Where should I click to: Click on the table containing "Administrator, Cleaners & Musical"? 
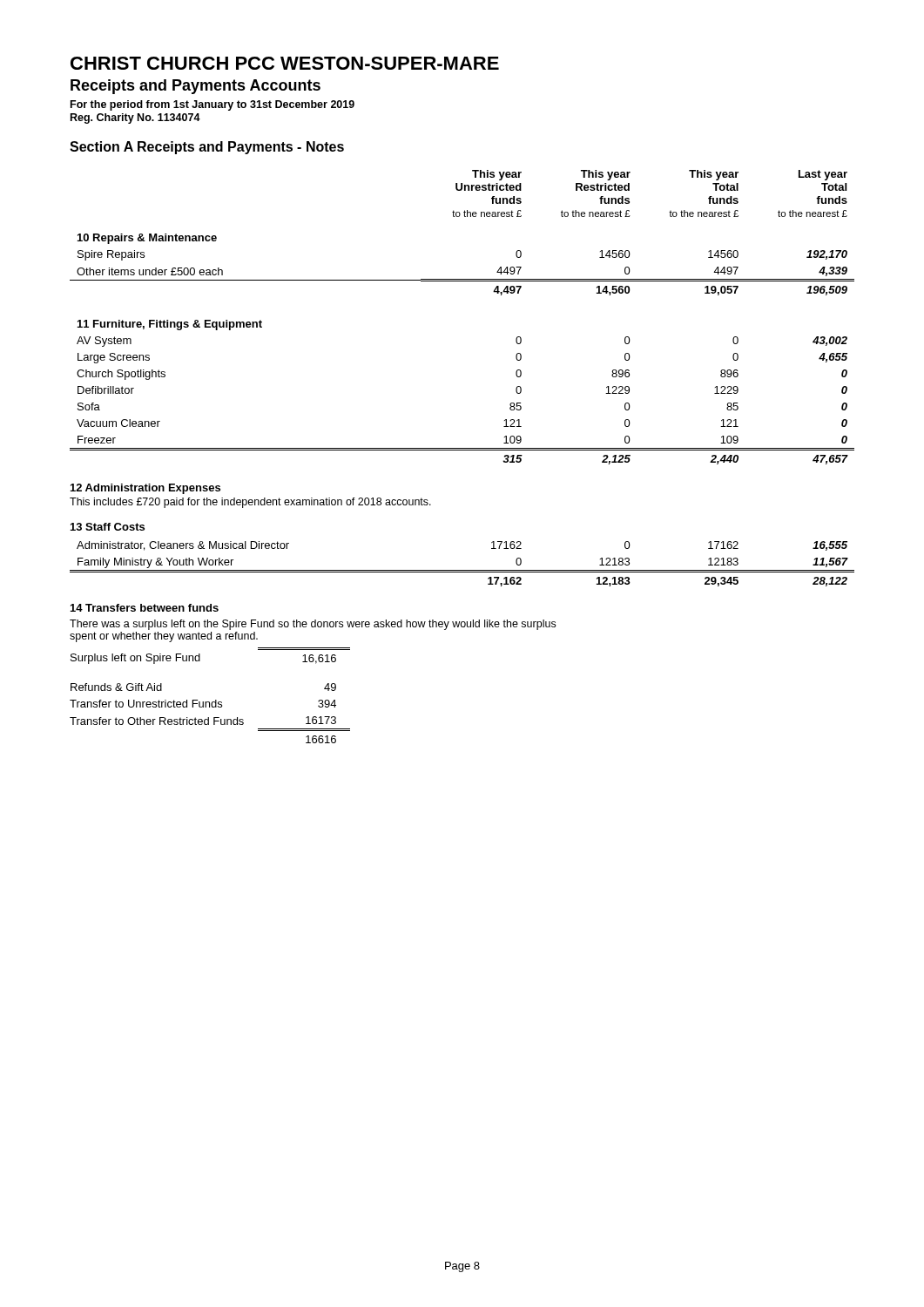462,563
